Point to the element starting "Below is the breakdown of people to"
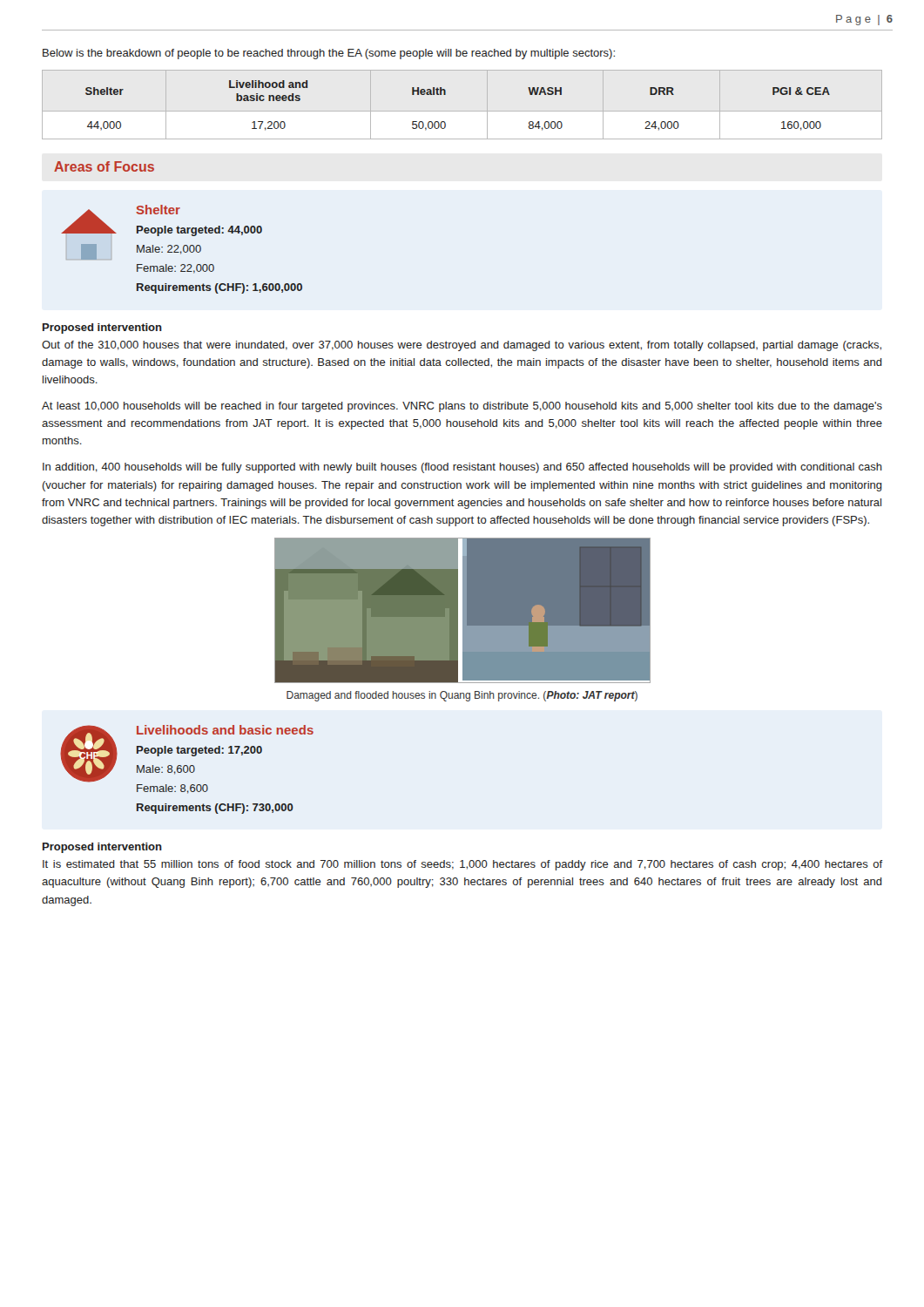924x1307 pixels. (x=329, y=53)
